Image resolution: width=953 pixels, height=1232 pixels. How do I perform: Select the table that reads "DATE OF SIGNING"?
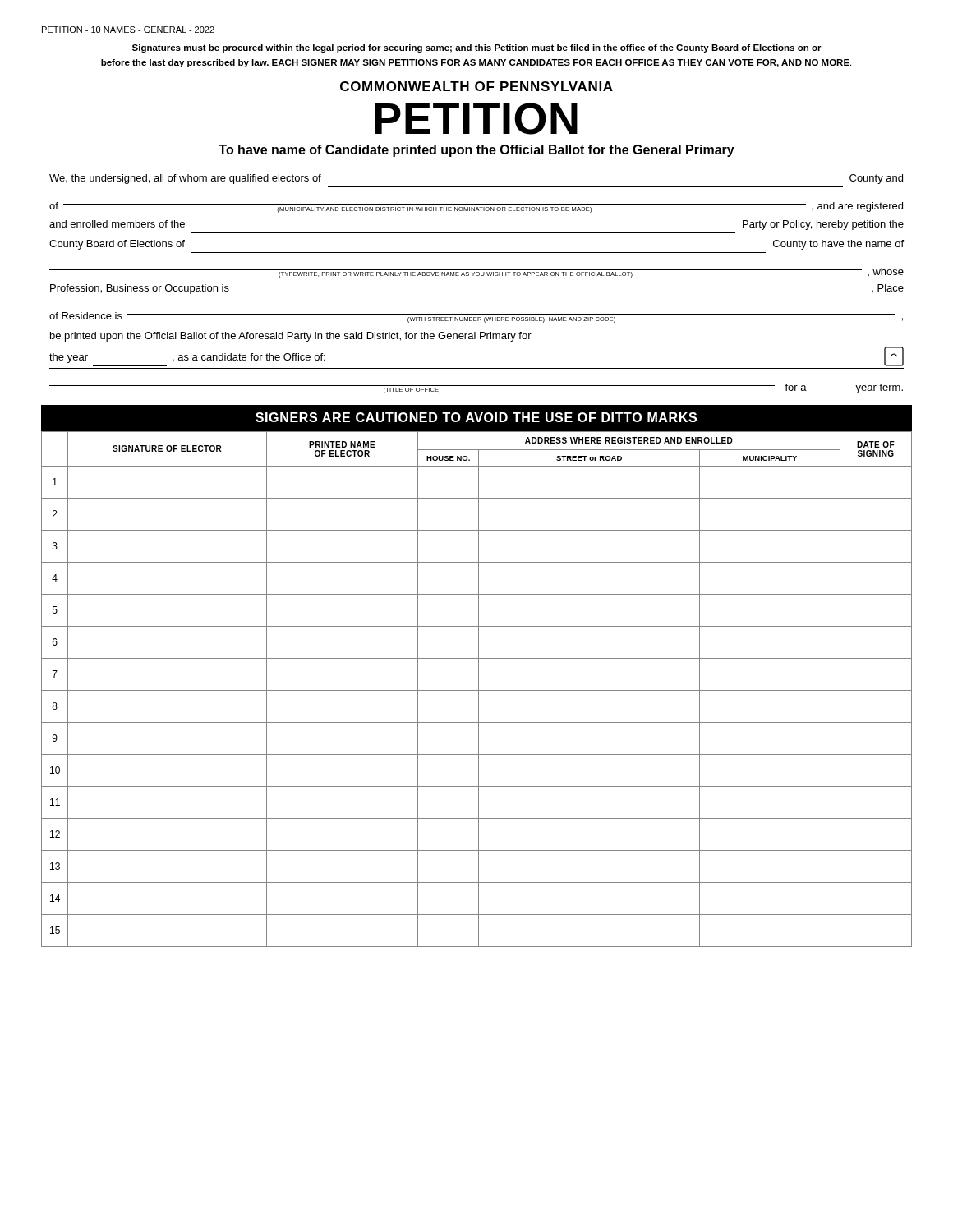pyautogui.click(x=476, y=689)
